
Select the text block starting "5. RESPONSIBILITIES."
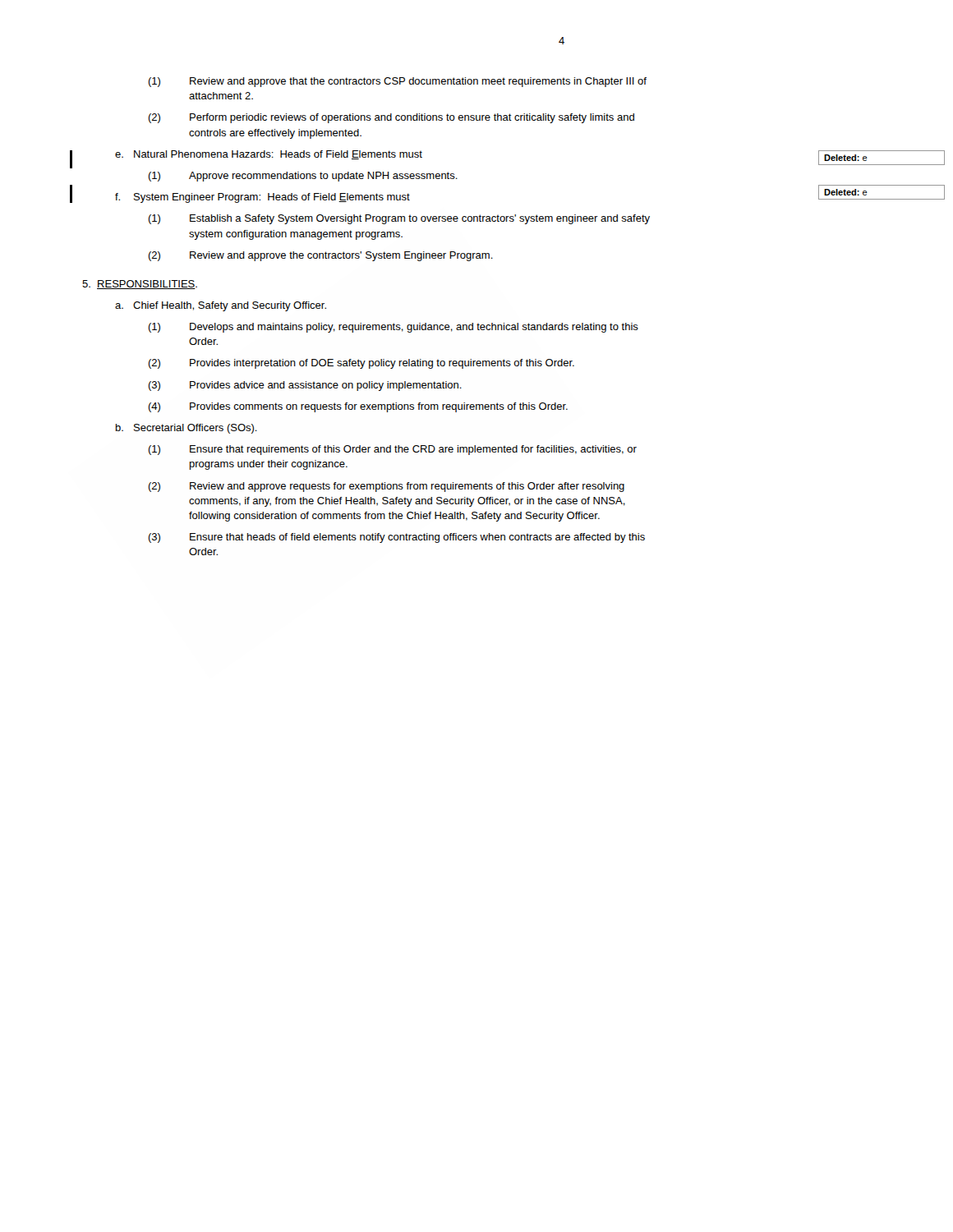(140, 284)
